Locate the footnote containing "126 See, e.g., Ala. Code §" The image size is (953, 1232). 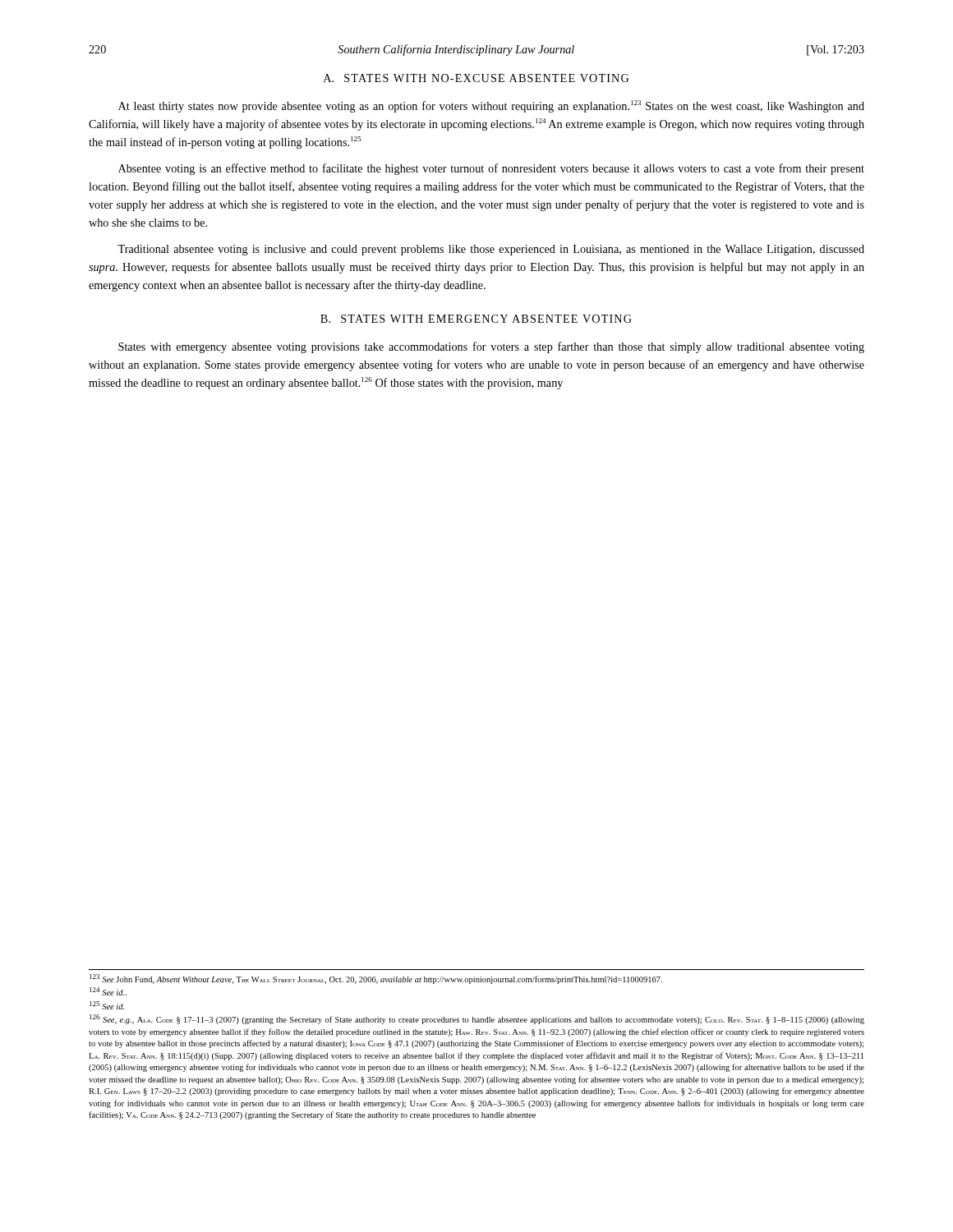476,1067
